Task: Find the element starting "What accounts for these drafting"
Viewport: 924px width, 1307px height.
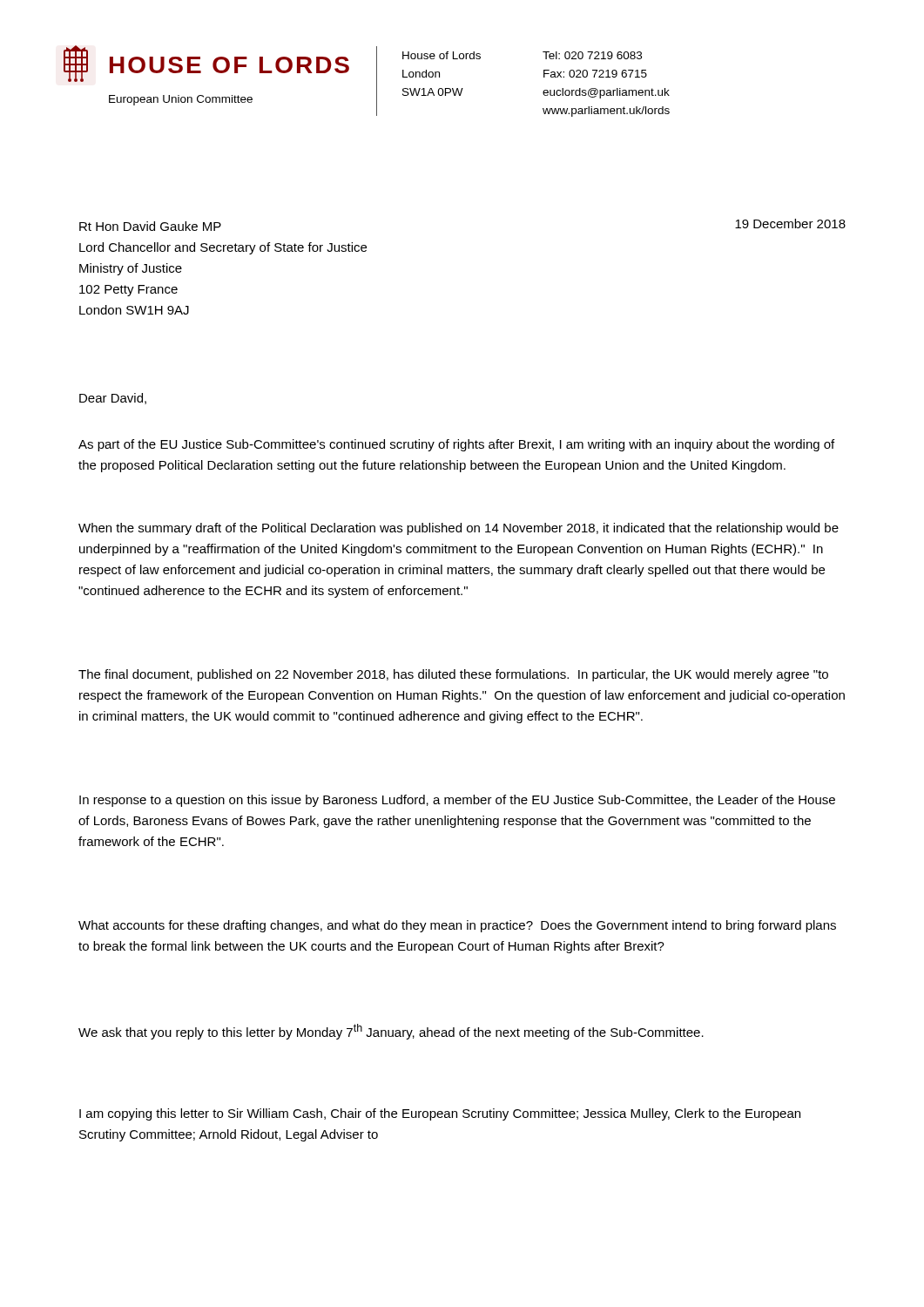Action: coord(457,935)
